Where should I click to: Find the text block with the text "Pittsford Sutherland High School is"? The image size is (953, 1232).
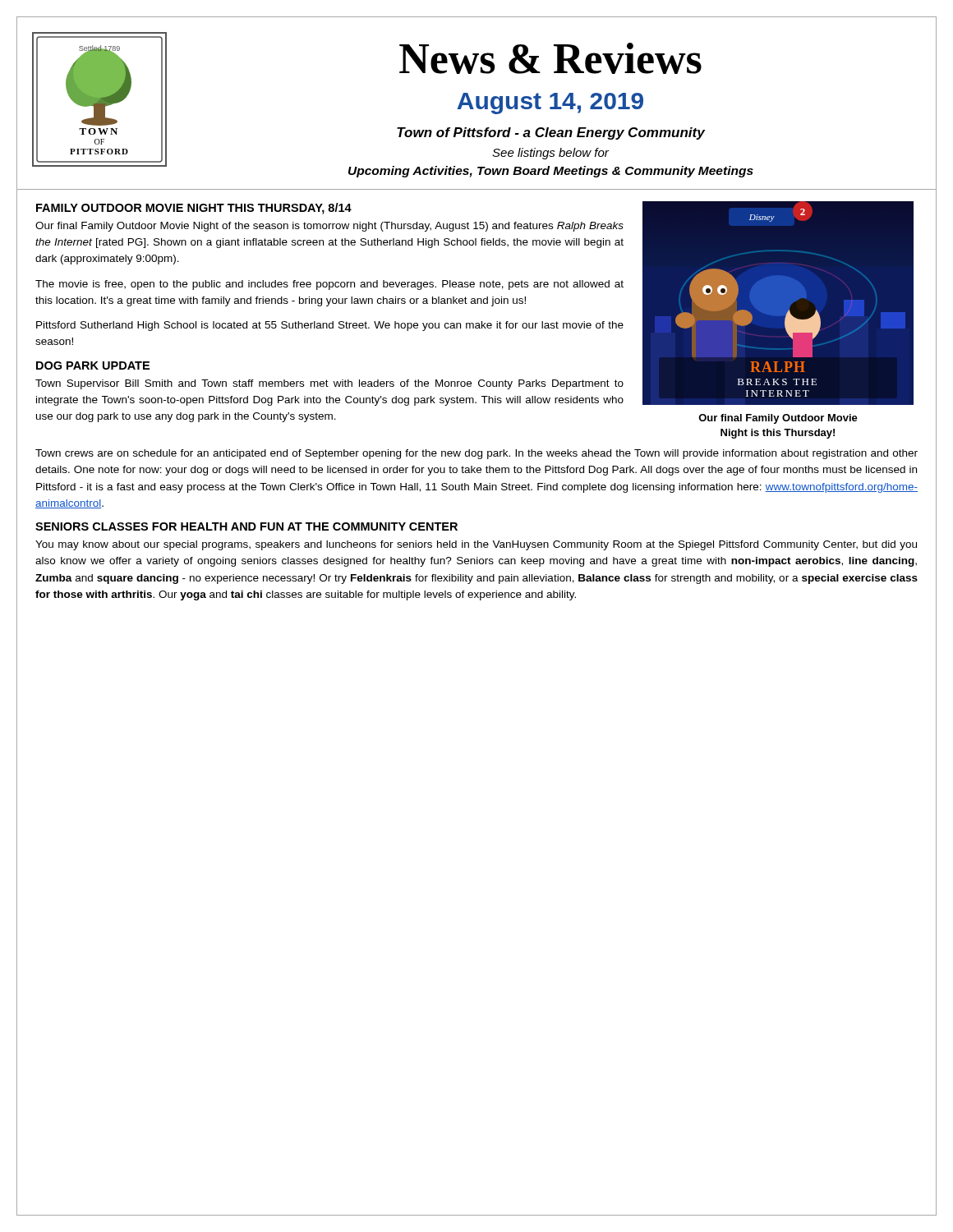329,333
